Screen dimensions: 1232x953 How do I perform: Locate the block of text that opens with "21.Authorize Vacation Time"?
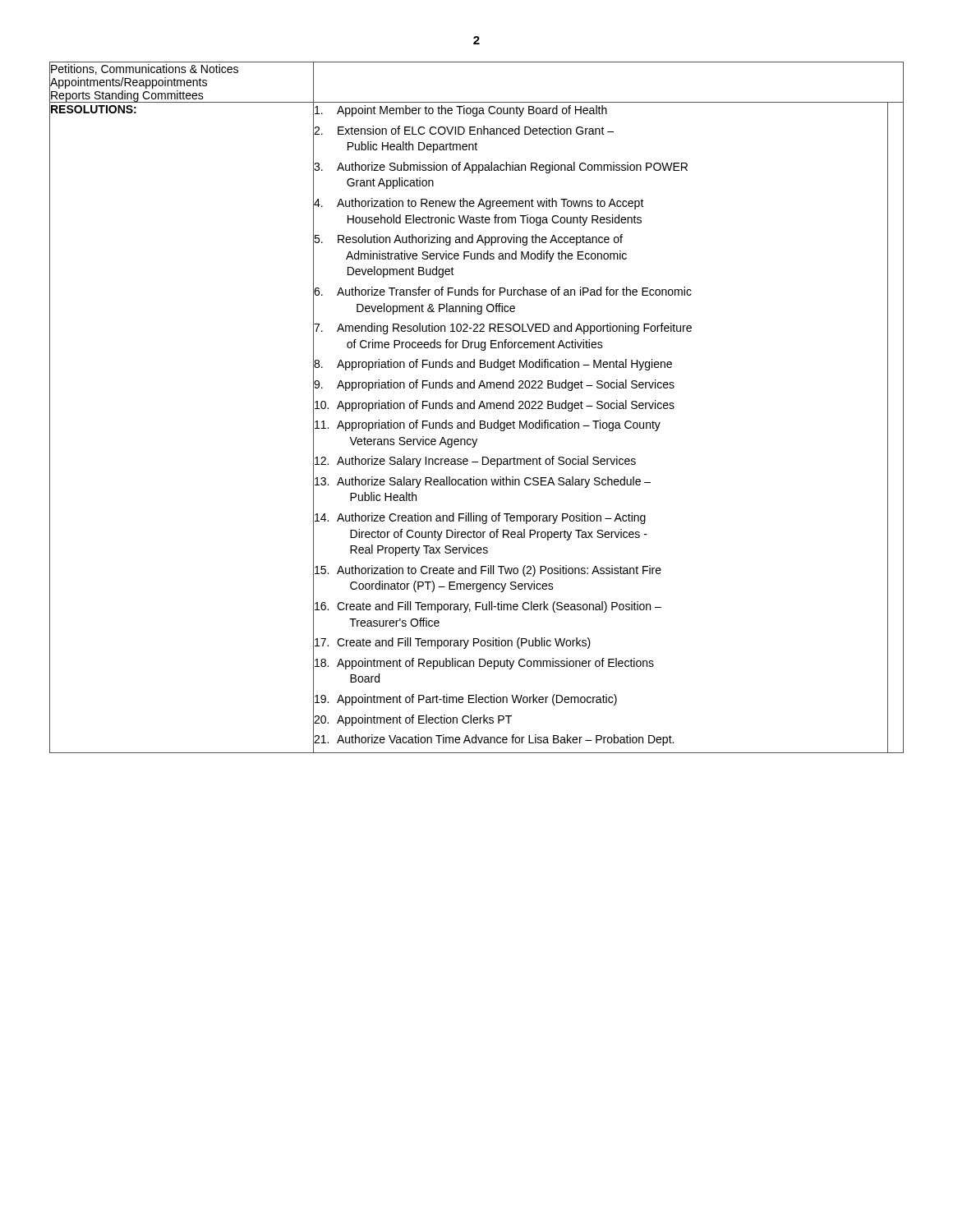(494, 740)
